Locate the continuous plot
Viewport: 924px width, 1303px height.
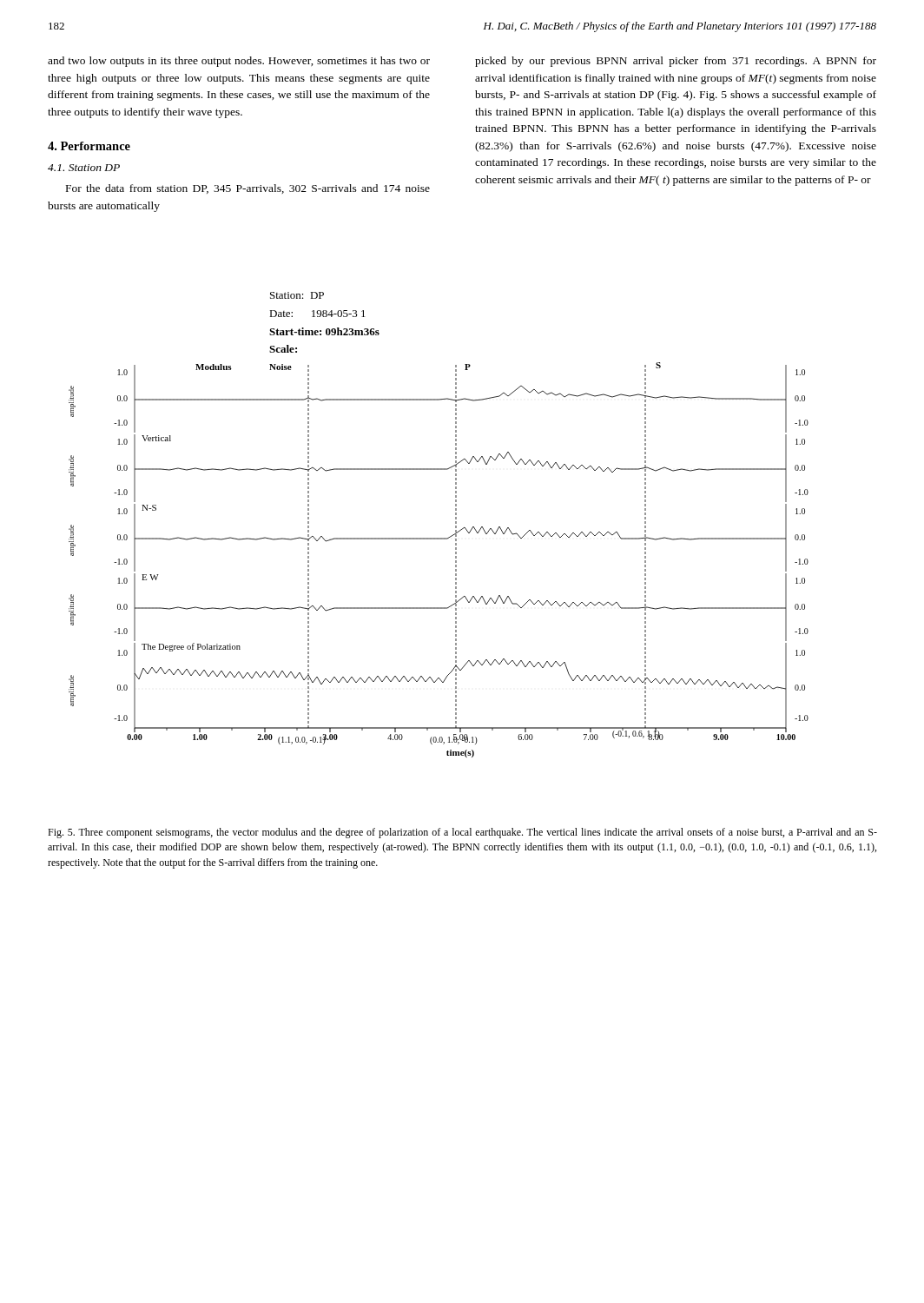(465, 582)
